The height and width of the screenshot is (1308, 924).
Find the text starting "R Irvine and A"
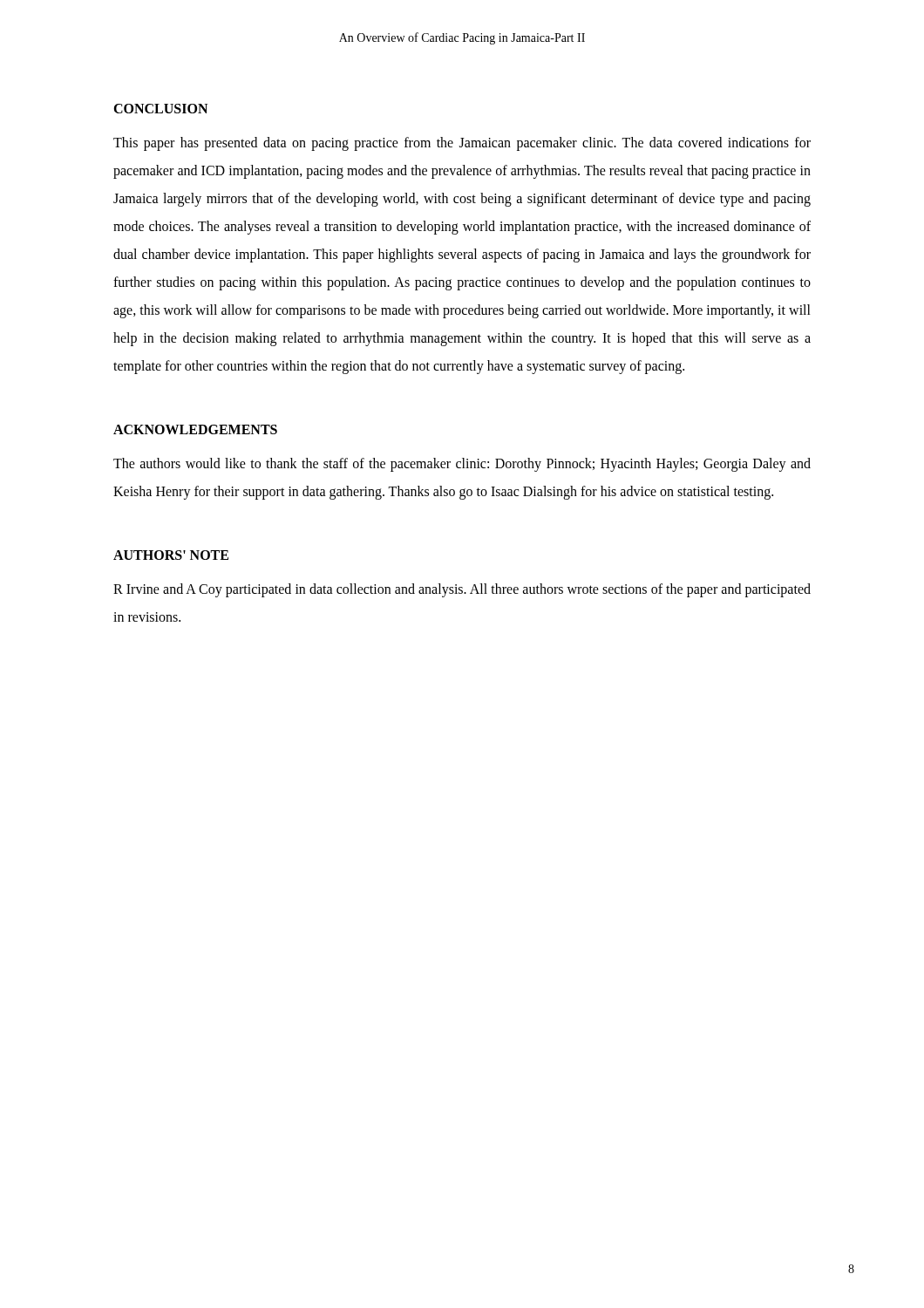(x=462, y=603)
